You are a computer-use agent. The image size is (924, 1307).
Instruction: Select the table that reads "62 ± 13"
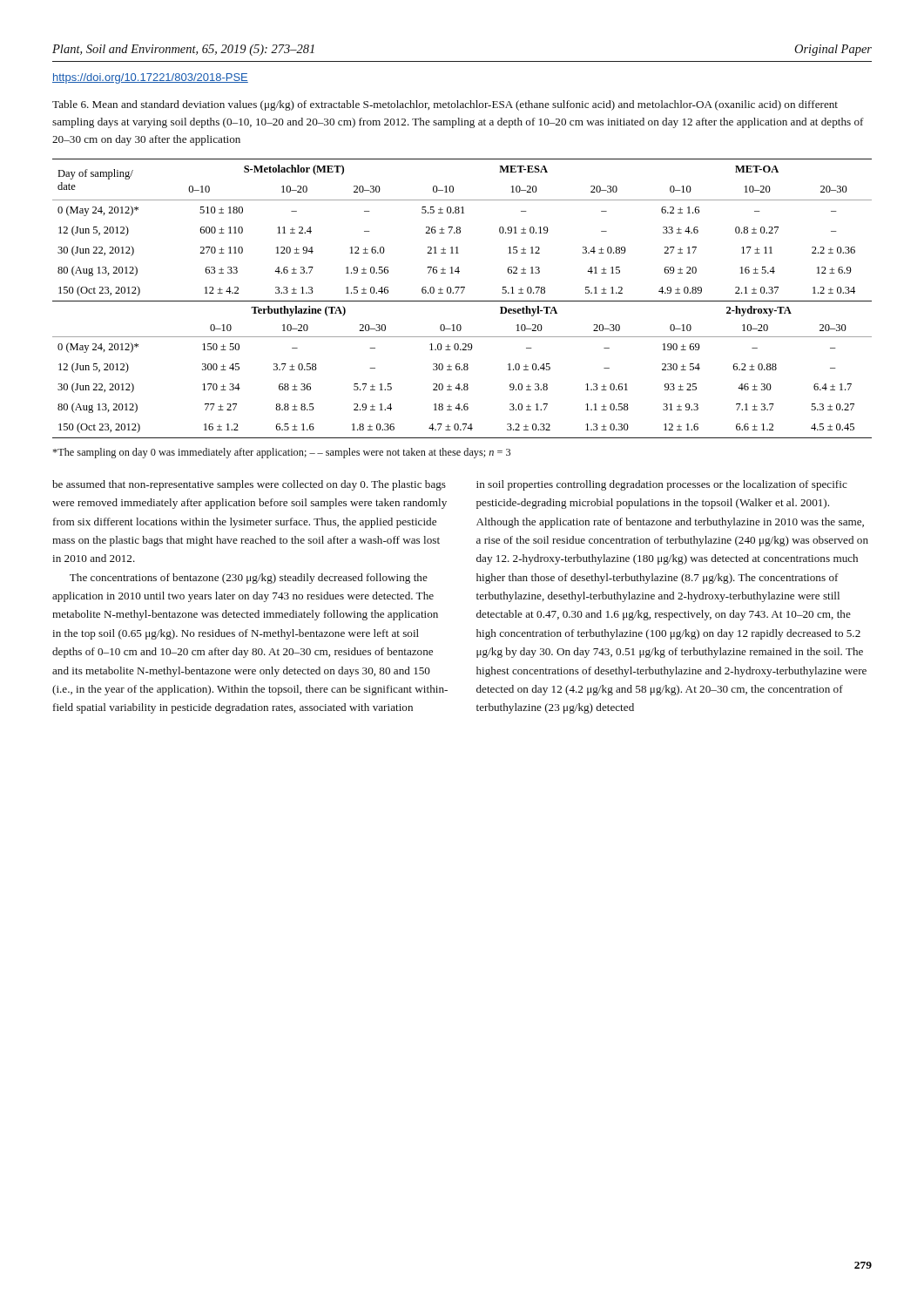tap(462, 230)
